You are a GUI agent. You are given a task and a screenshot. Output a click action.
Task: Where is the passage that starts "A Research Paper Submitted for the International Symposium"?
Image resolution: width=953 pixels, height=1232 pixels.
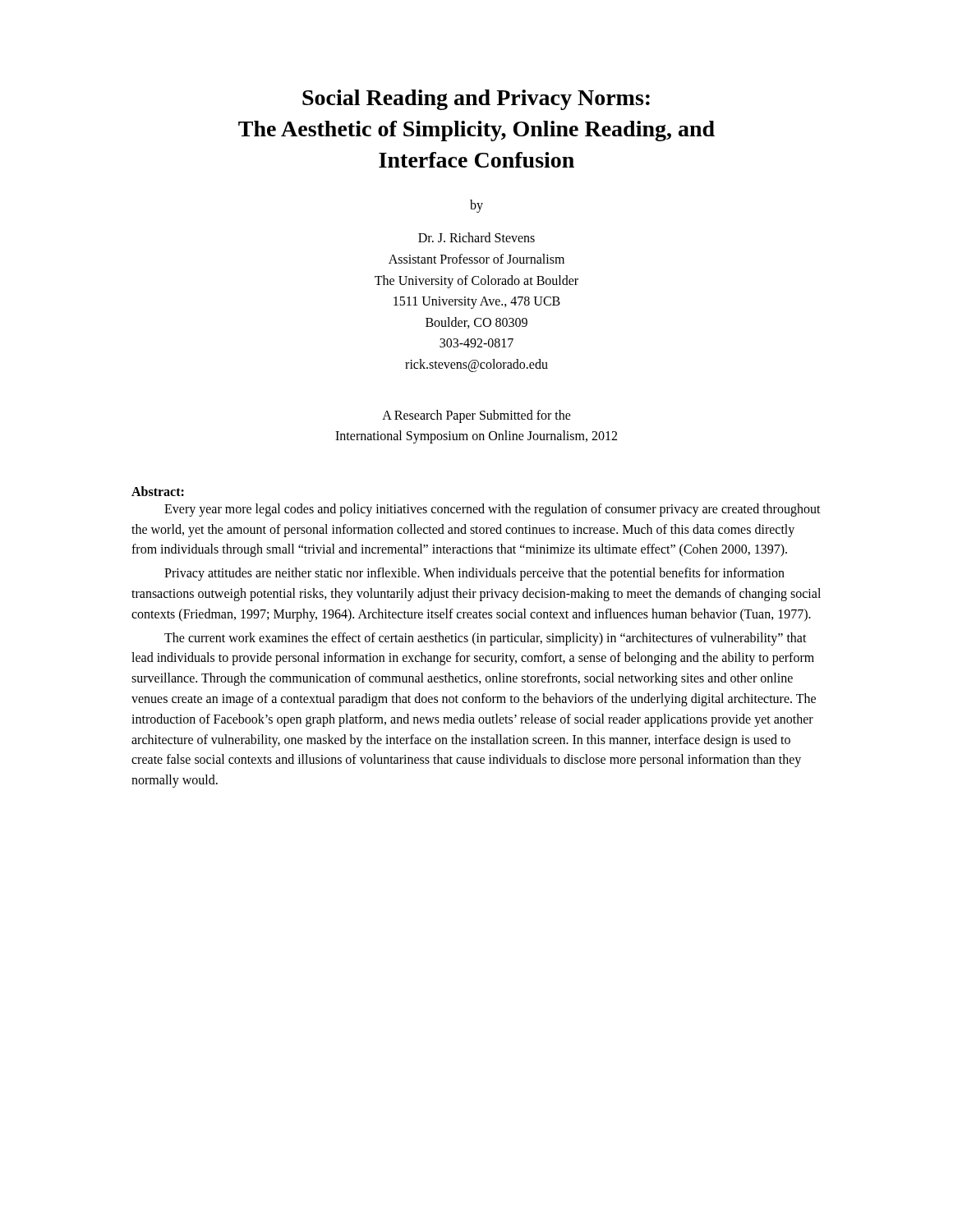click(476, 425)
